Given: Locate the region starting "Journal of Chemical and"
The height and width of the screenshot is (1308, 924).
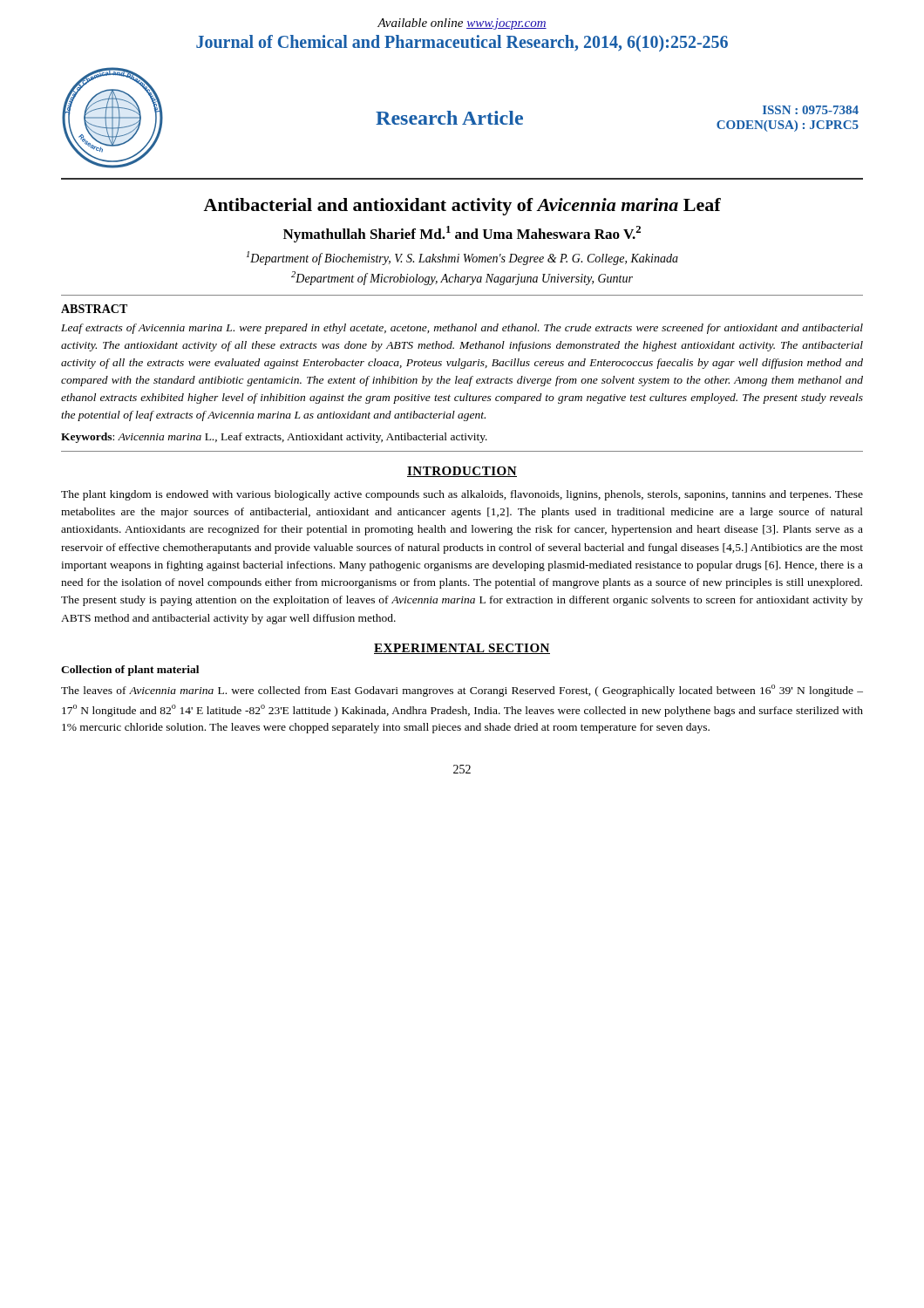Looking at the screenshot, I should 462,42.
